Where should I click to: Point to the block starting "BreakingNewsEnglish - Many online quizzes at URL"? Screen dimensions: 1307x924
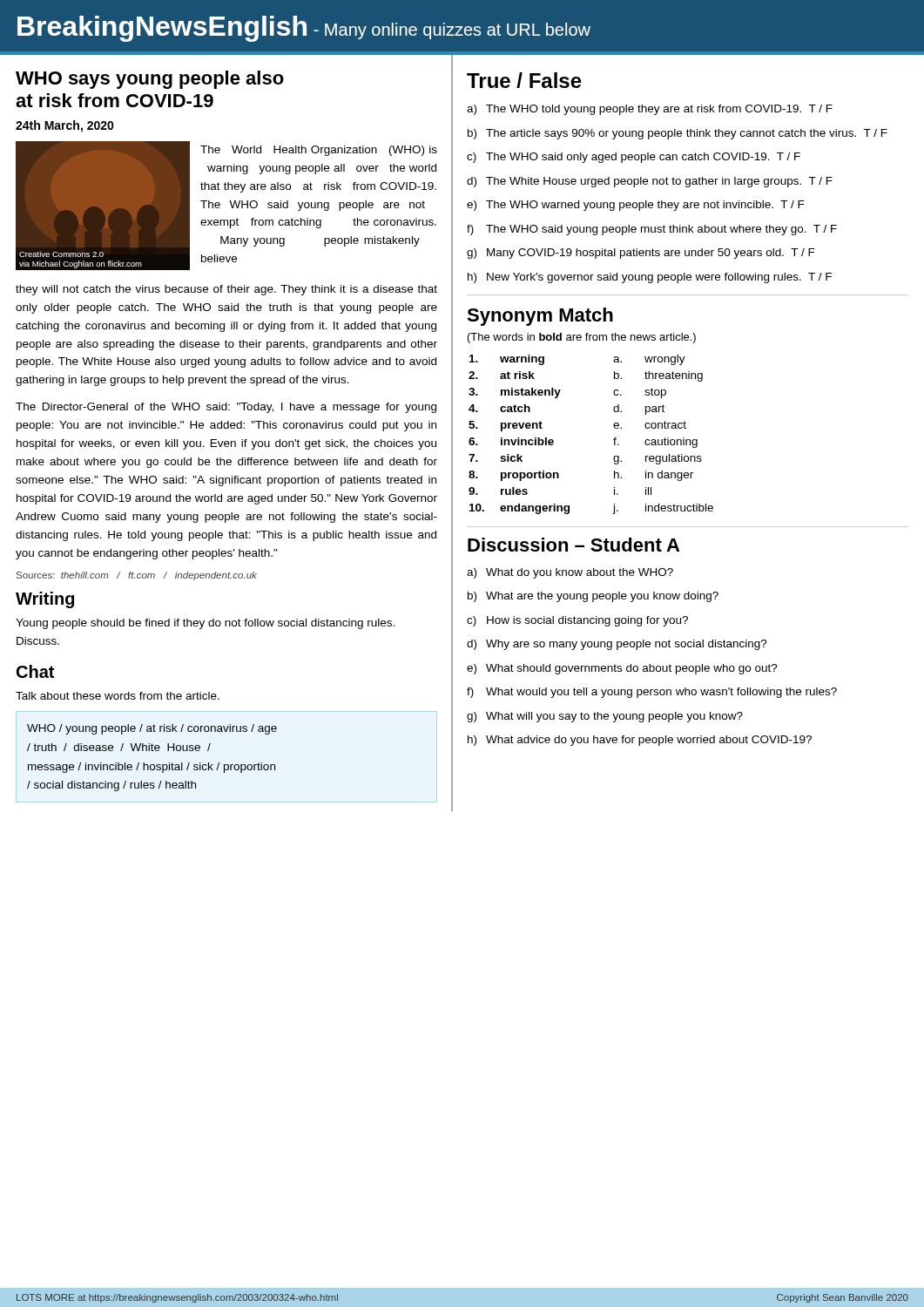[303, 26]
